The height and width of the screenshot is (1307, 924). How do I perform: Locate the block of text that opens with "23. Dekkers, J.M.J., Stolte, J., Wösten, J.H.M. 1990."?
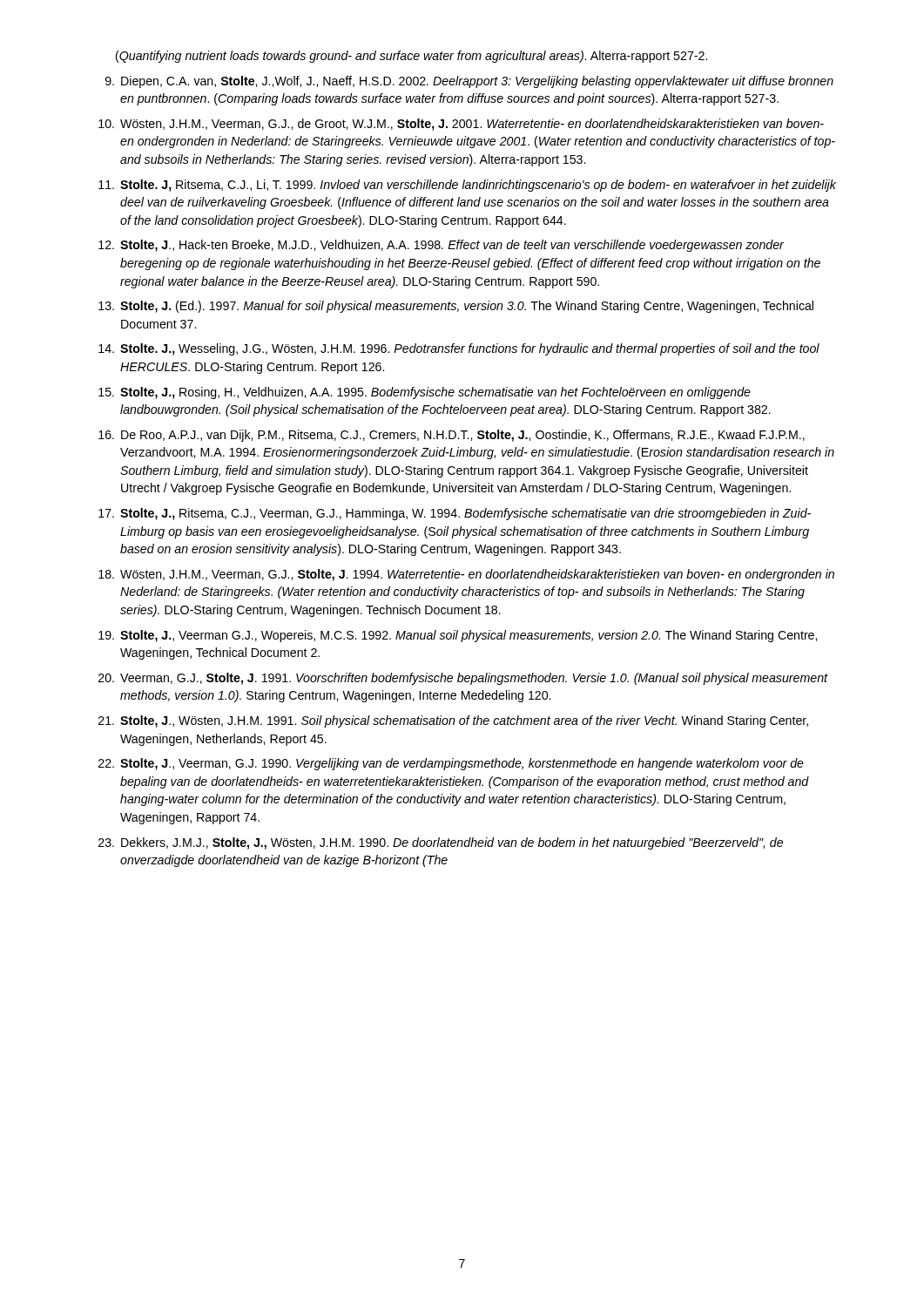point(462,851)
